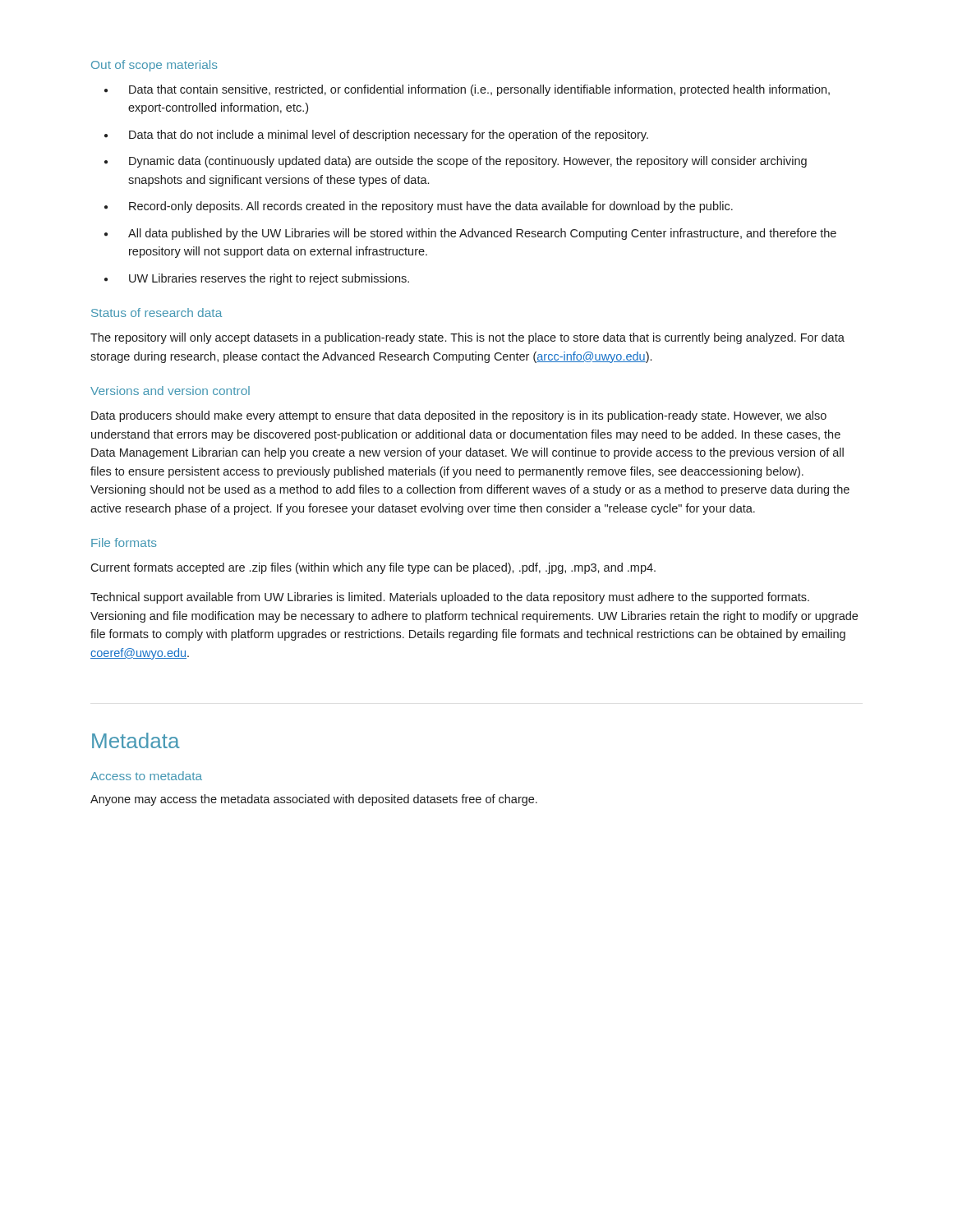The width and height of the screenshot is (953, 1232).
Task: Locate the section header with the text "Out of scope materials"
Action: click(x=154, y=66)
